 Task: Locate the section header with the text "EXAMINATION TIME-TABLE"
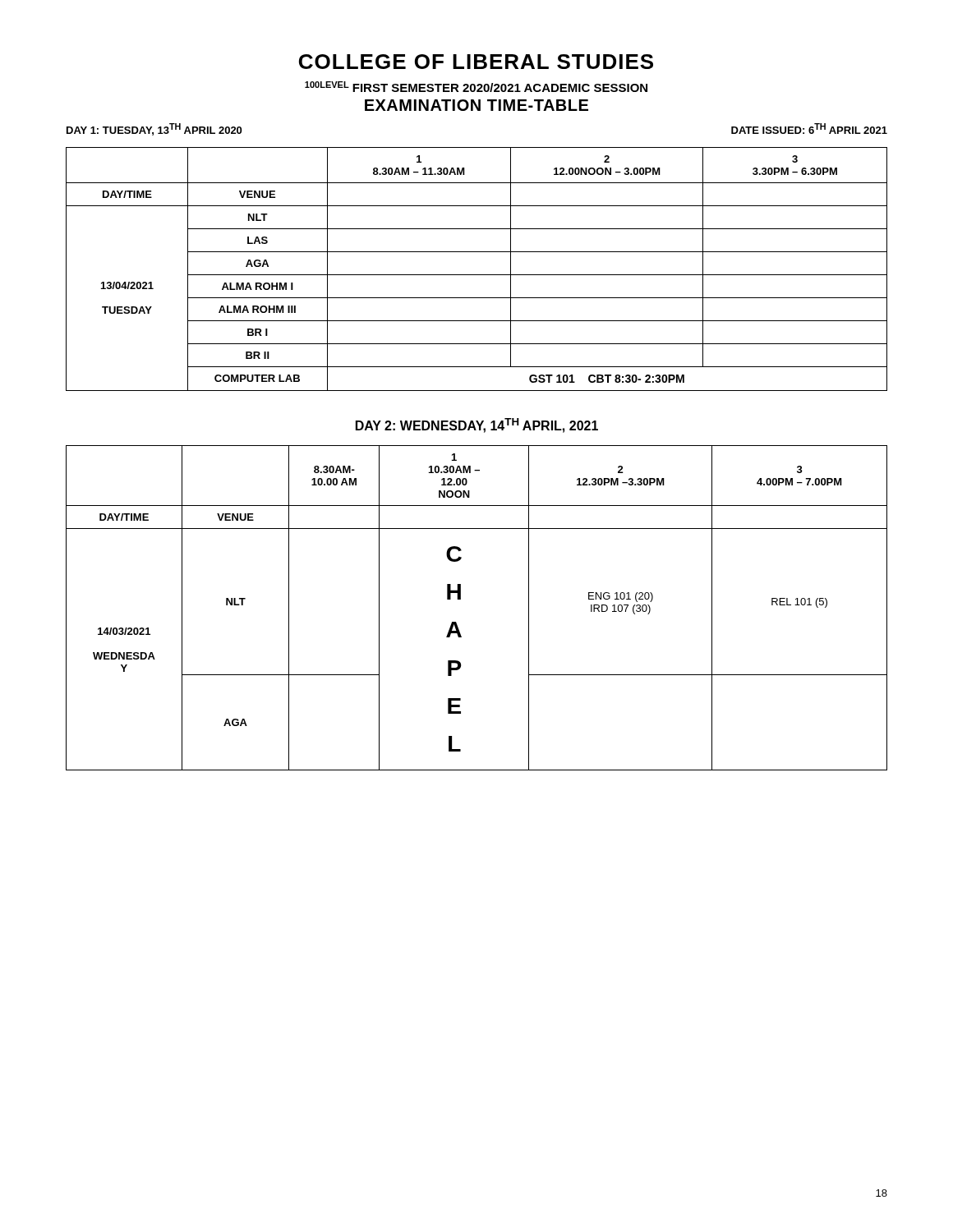pos(476,105)
